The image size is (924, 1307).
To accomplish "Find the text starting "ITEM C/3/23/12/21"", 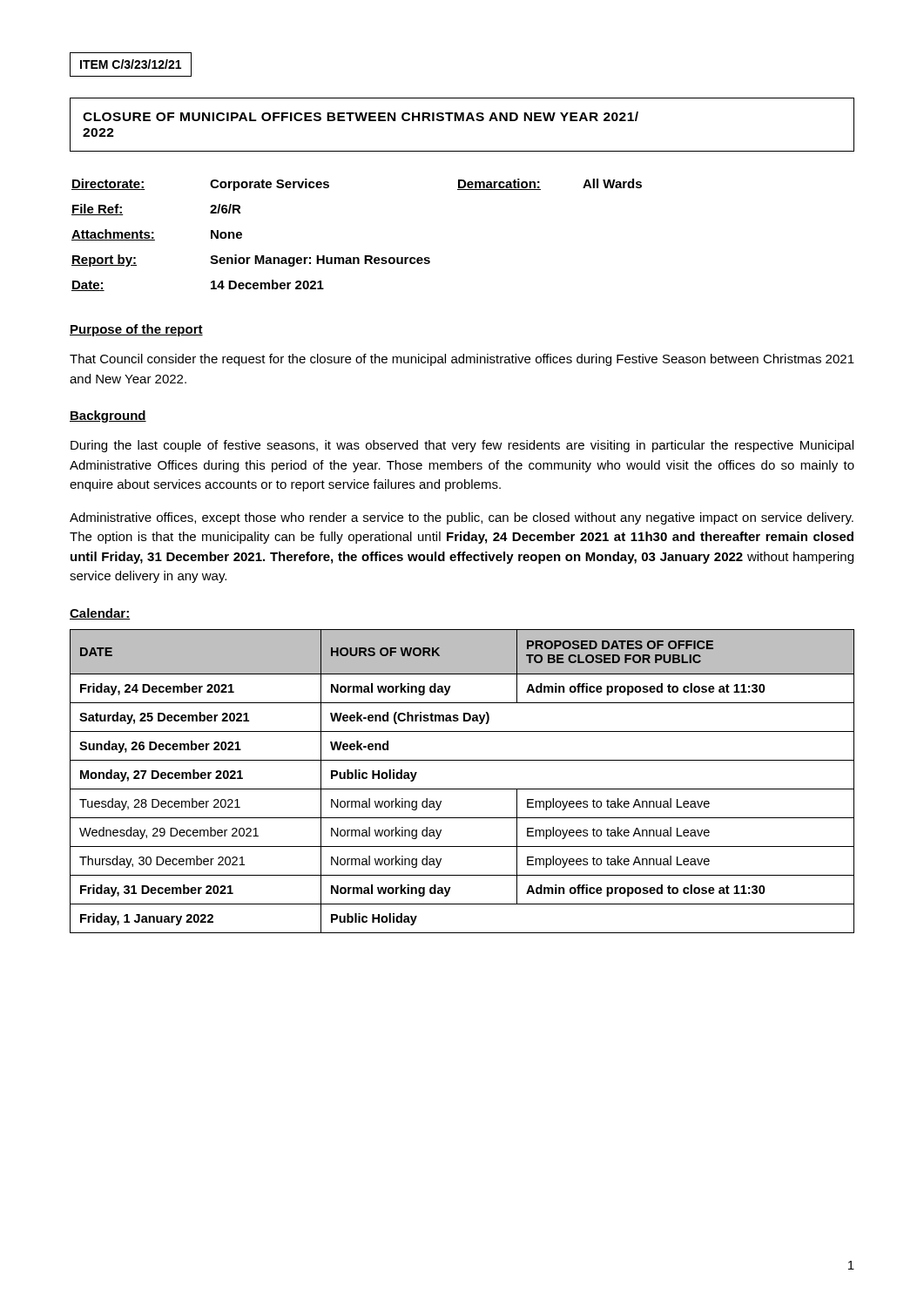I will (130, 65).
